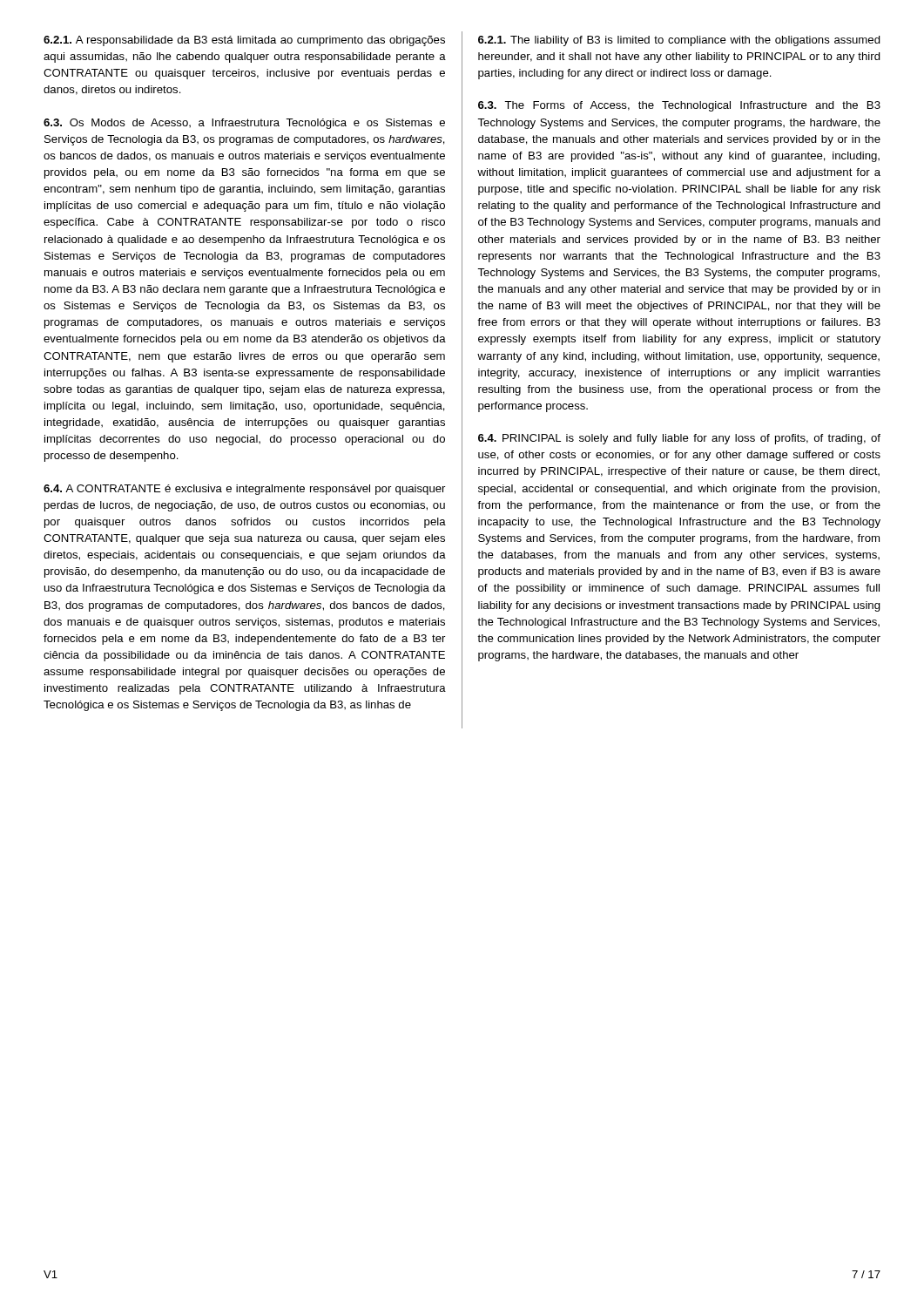Select the passage starting "2.1. A responsabilidade da"
The width and height of the screenshot is (924, 1307).
[244, 65]
